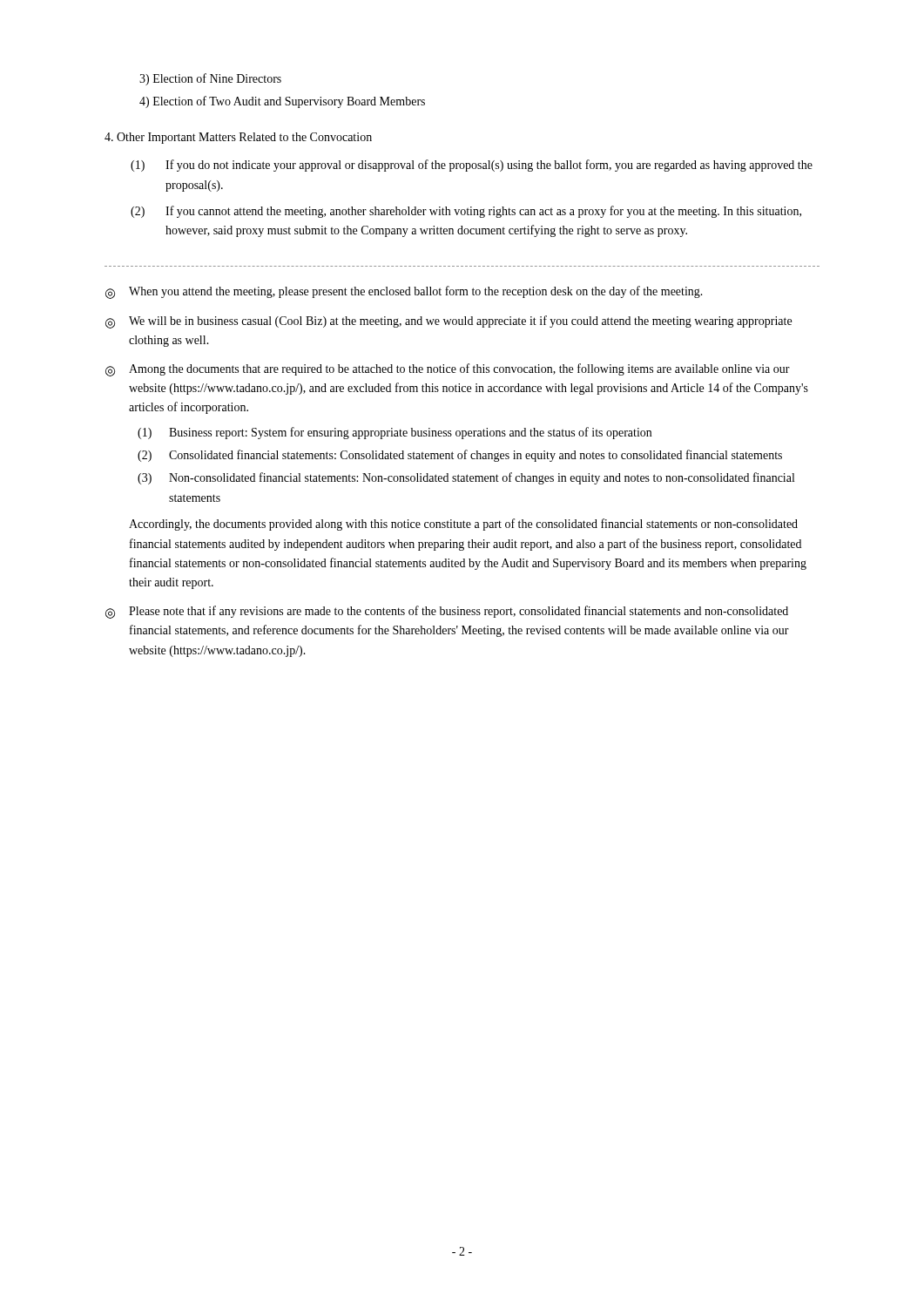
Task: Click on the list item that says "(2) Consolidated financial statements: Consolidated"
Action: (x=479, y=456)
